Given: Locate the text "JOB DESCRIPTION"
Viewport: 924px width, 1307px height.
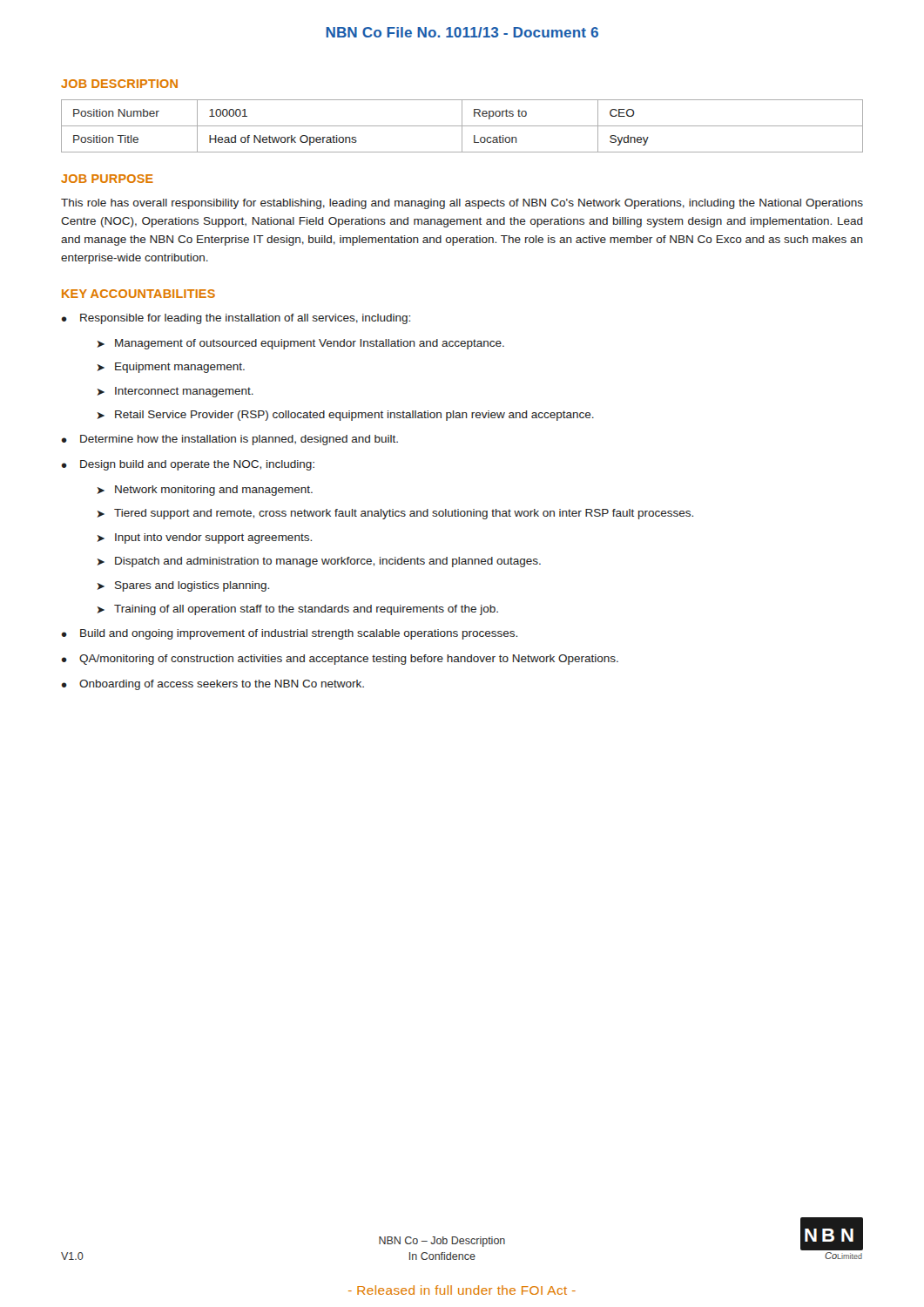Looking at the screenshot, I should (x=120, y=84).
